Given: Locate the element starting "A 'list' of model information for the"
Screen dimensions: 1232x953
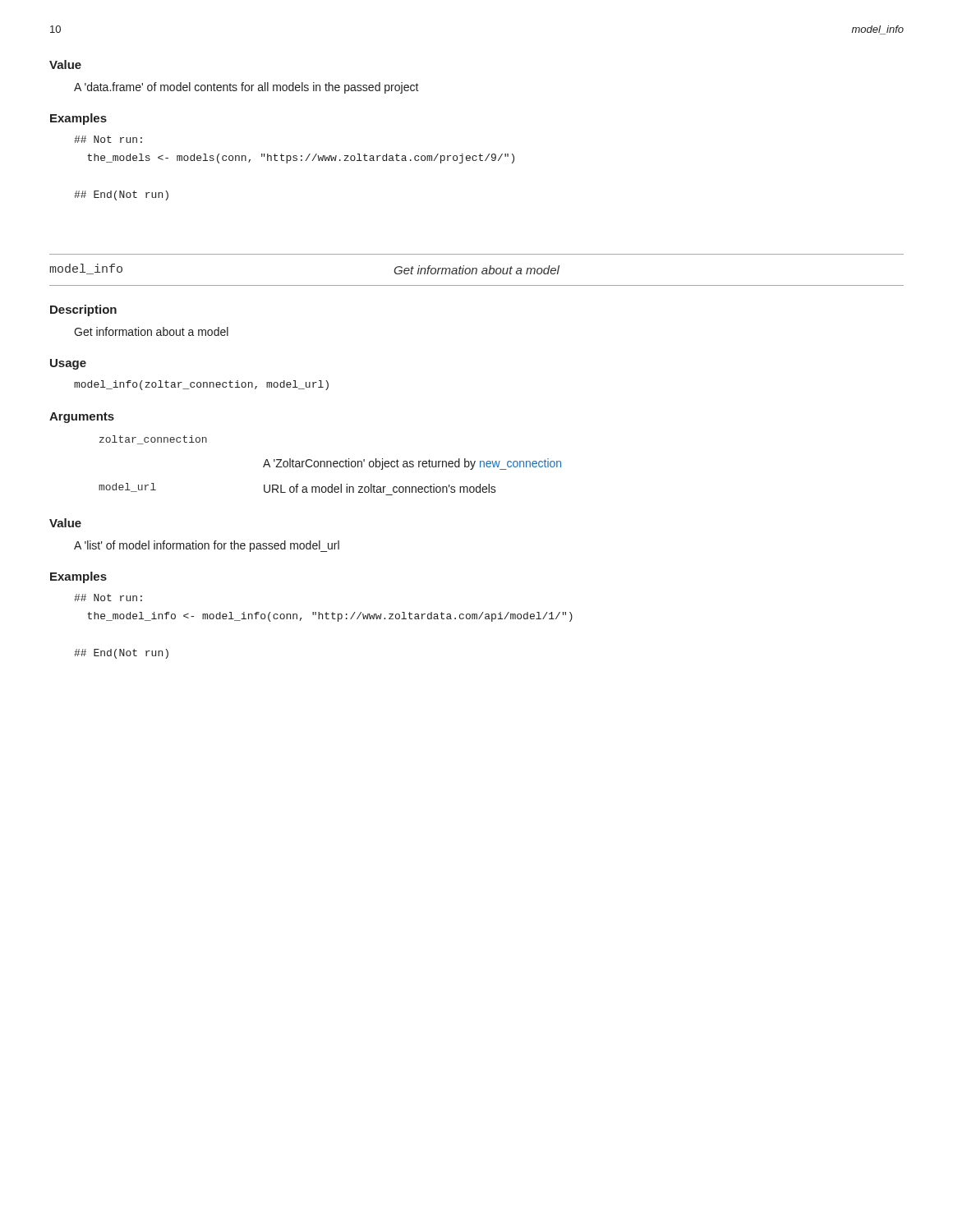Looking at the screenshot, I should tap(207, 545).
